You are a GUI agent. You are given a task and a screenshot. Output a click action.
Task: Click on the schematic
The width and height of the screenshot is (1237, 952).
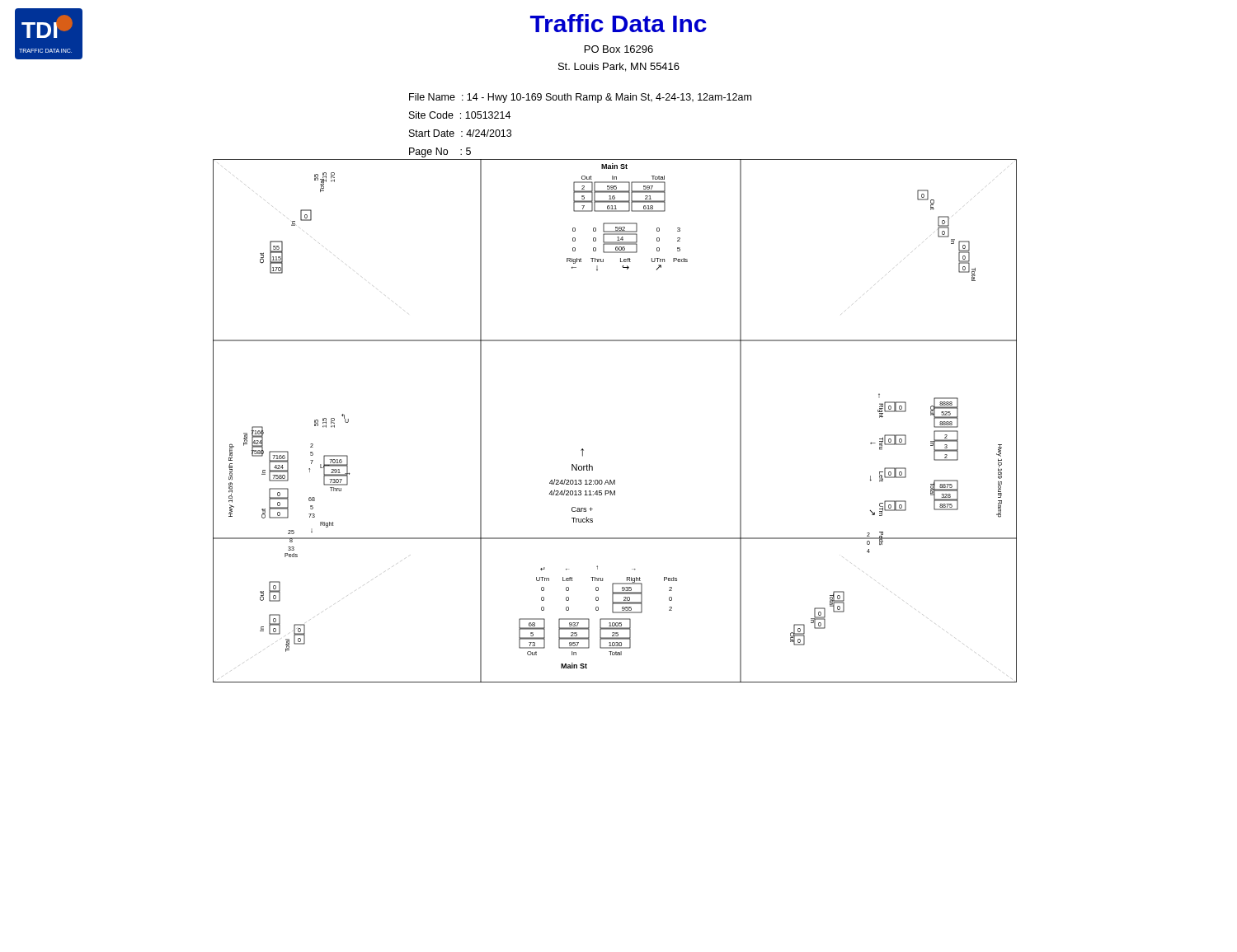point(615,421)
